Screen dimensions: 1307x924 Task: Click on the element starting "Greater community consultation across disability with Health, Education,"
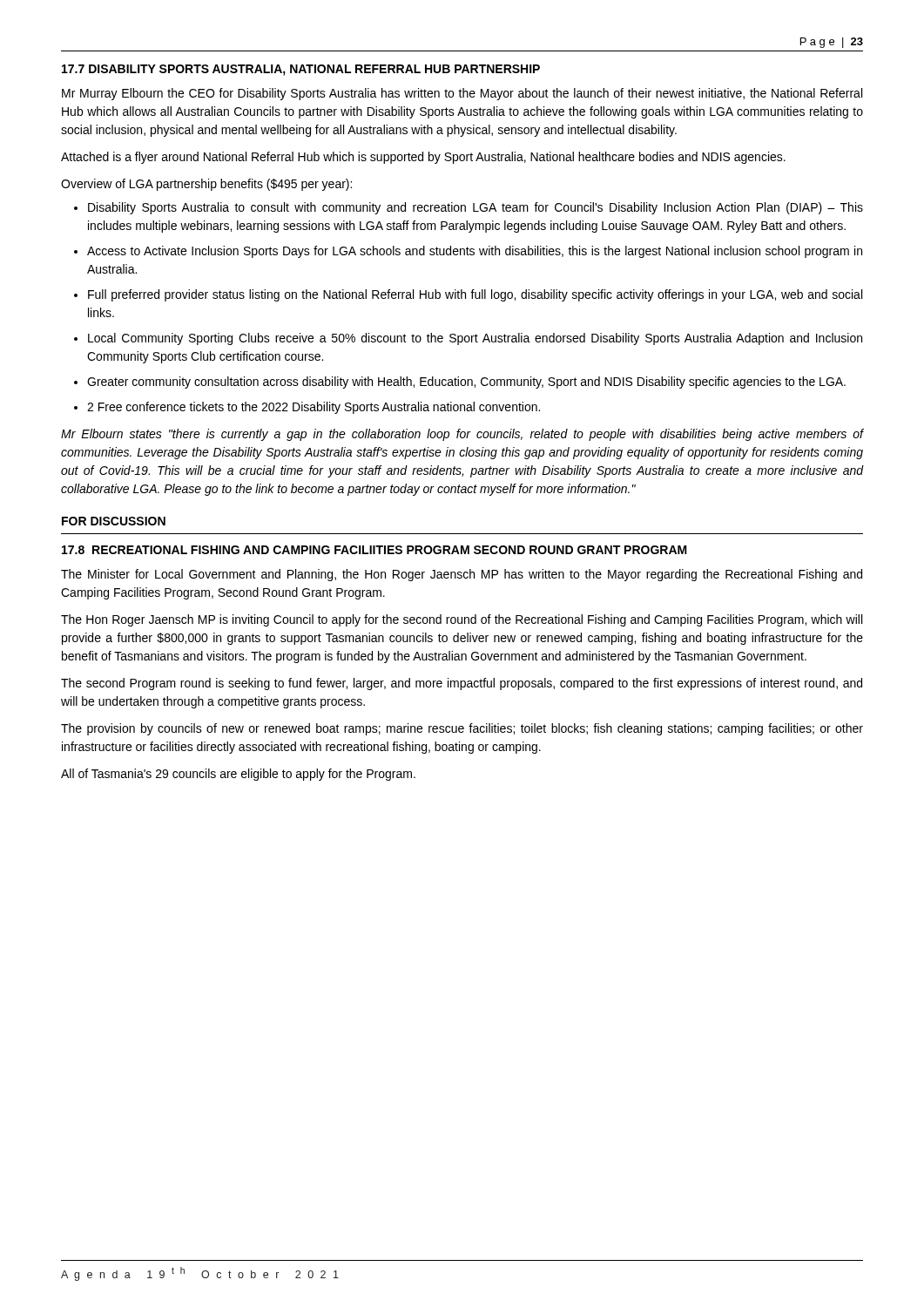pyautogui.click(x=467, y=382)
